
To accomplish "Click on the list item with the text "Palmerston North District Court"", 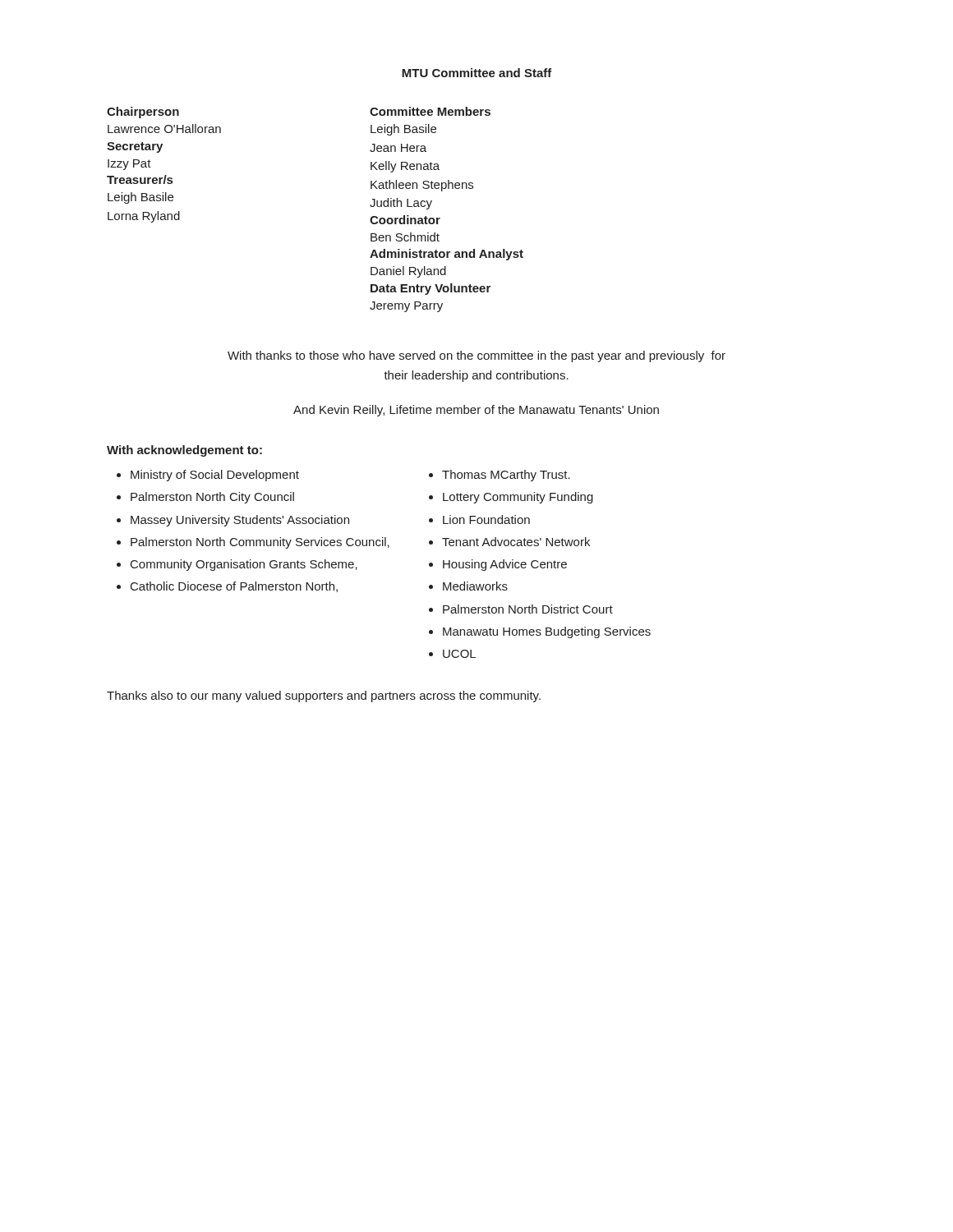I will [x=527, y=609].
